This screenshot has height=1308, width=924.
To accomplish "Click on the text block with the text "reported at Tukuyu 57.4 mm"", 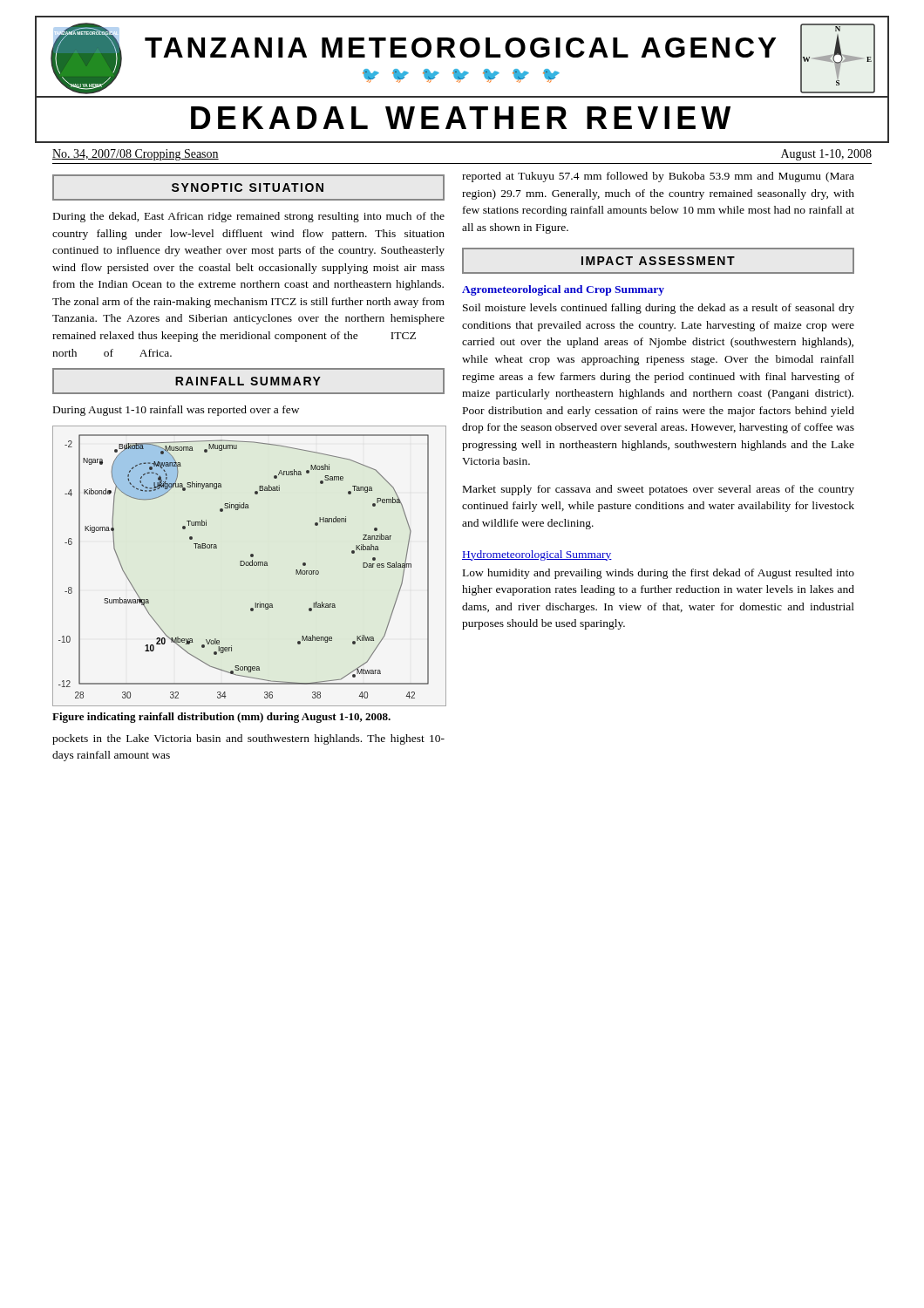I will tap(658, 201).
